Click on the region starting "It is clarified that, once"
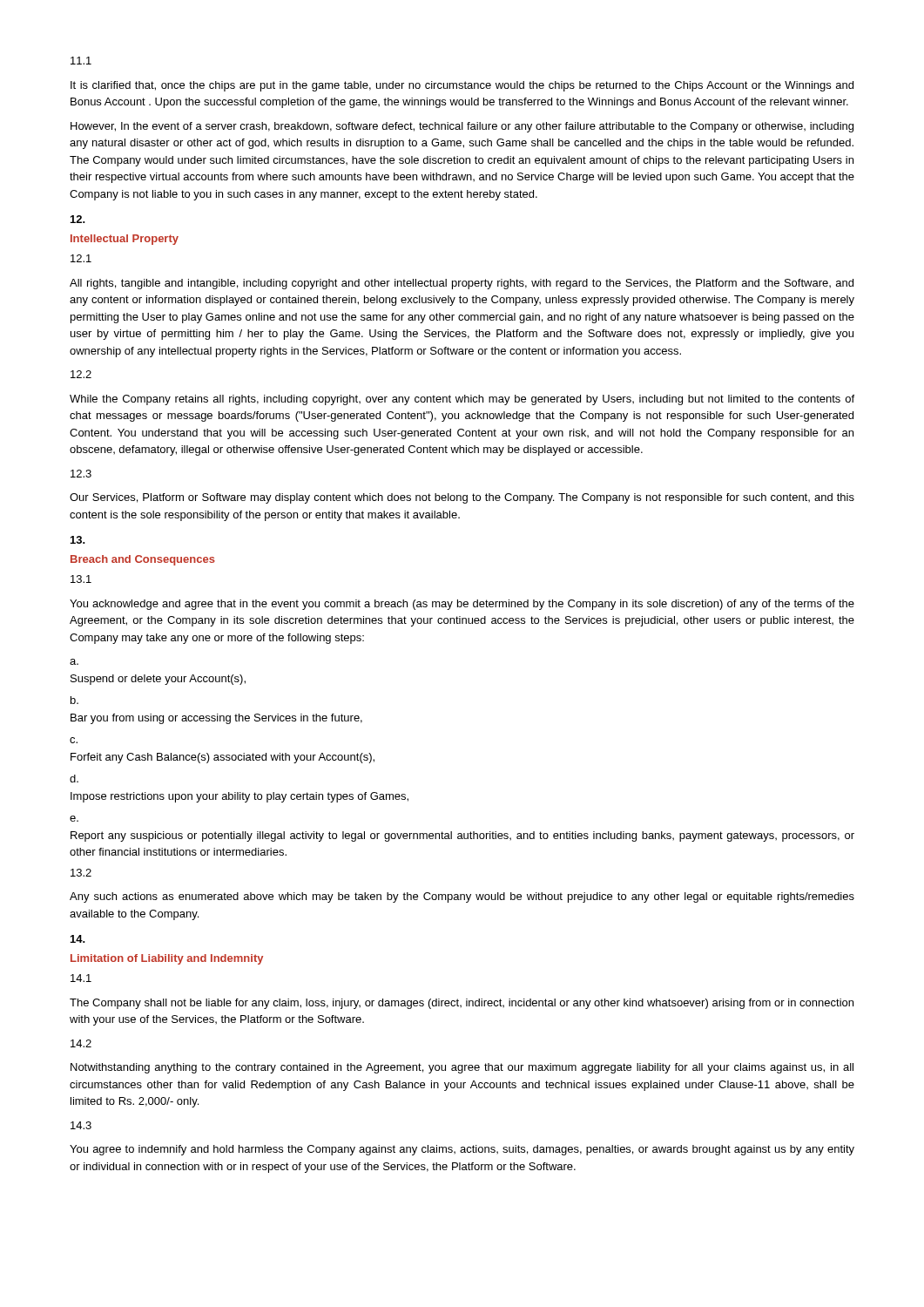Viewport: 924px width, 1307px height. [x=462, y=93]
